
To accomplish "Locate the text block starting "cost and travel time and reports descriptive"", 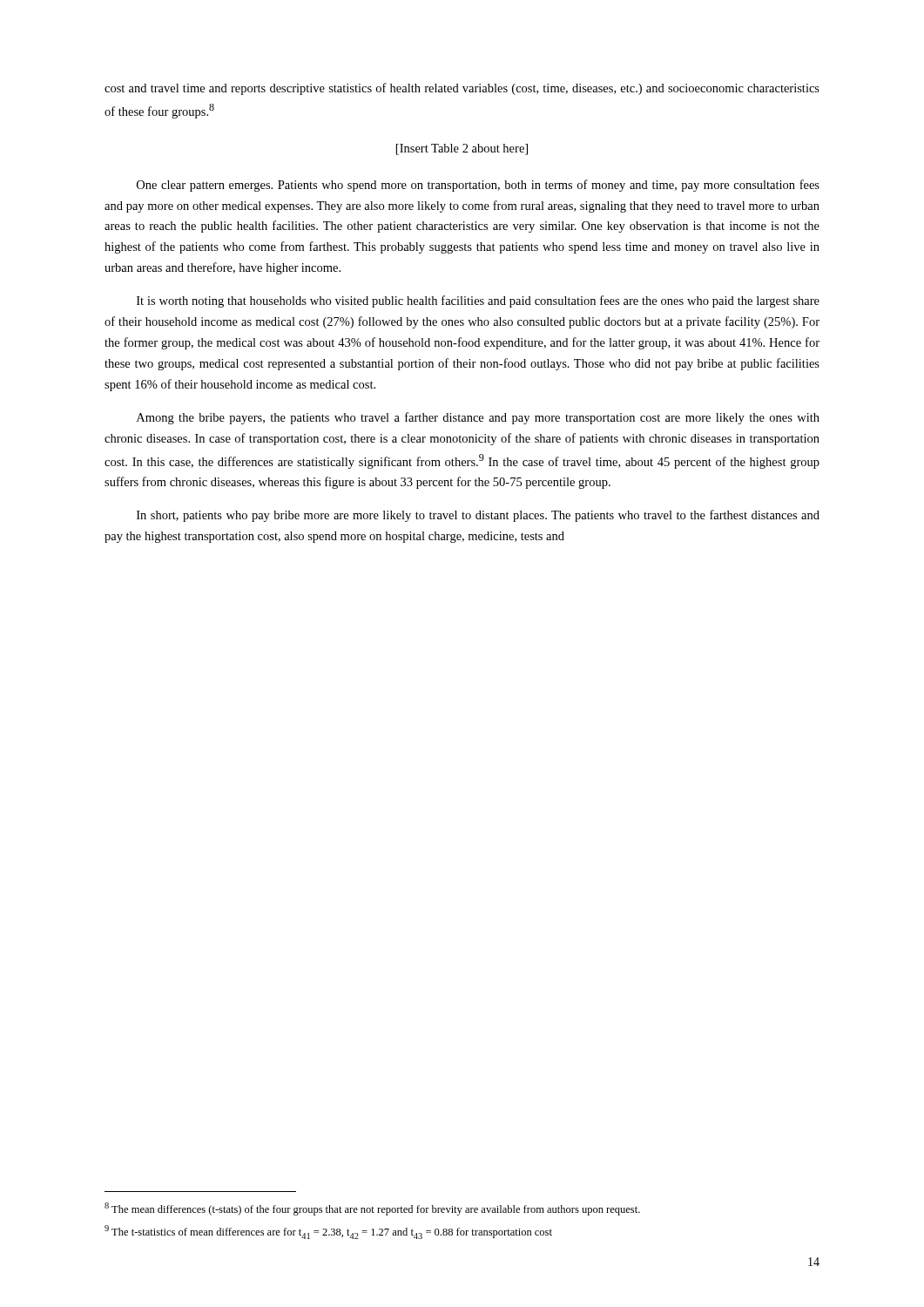I will coord(462,100).
